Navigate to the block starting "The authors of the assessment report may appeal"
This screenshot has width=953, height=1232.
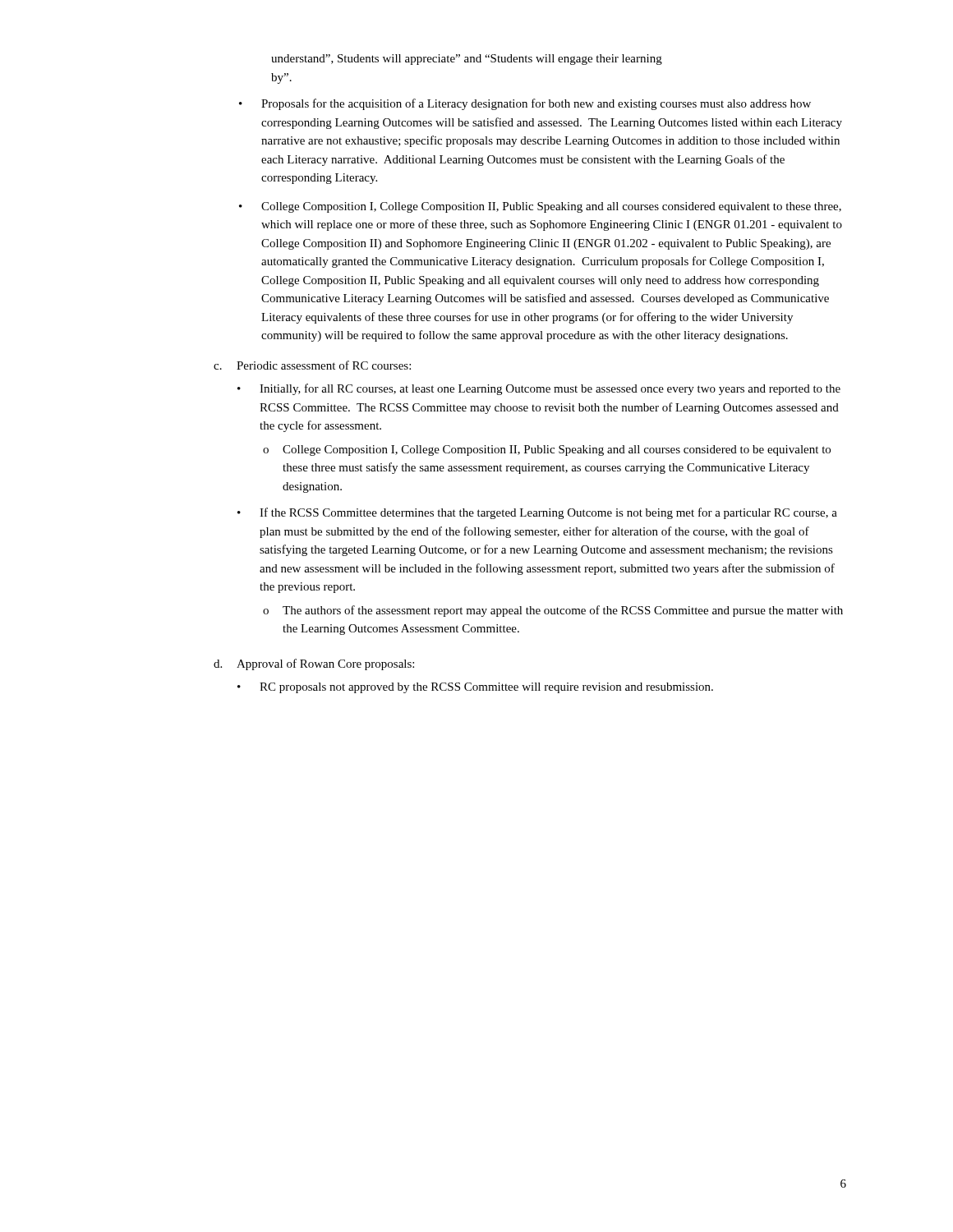tap(563, 619)
